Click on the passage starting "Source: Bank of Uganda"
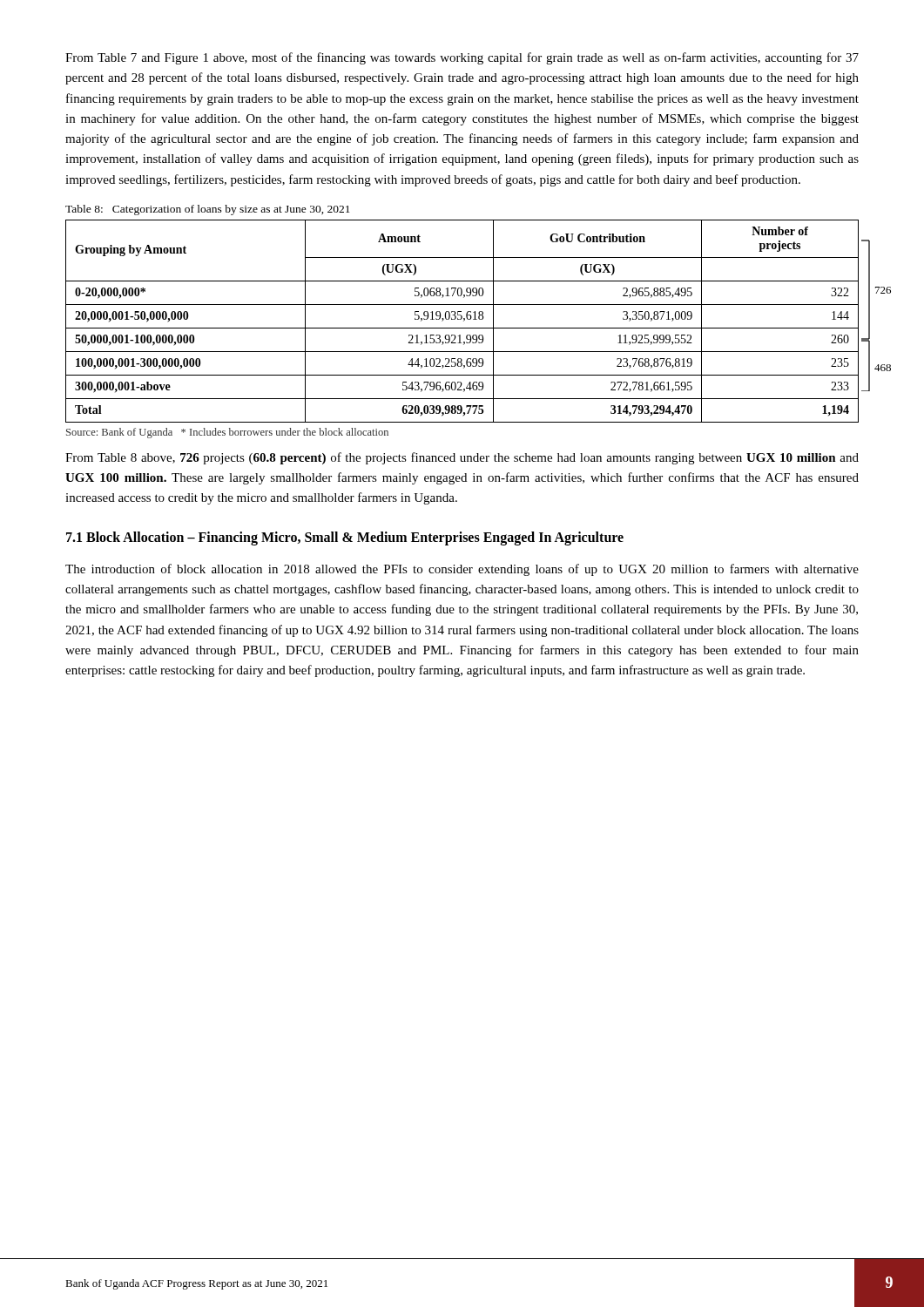The image size is (924, 1307). pos(227,432)
